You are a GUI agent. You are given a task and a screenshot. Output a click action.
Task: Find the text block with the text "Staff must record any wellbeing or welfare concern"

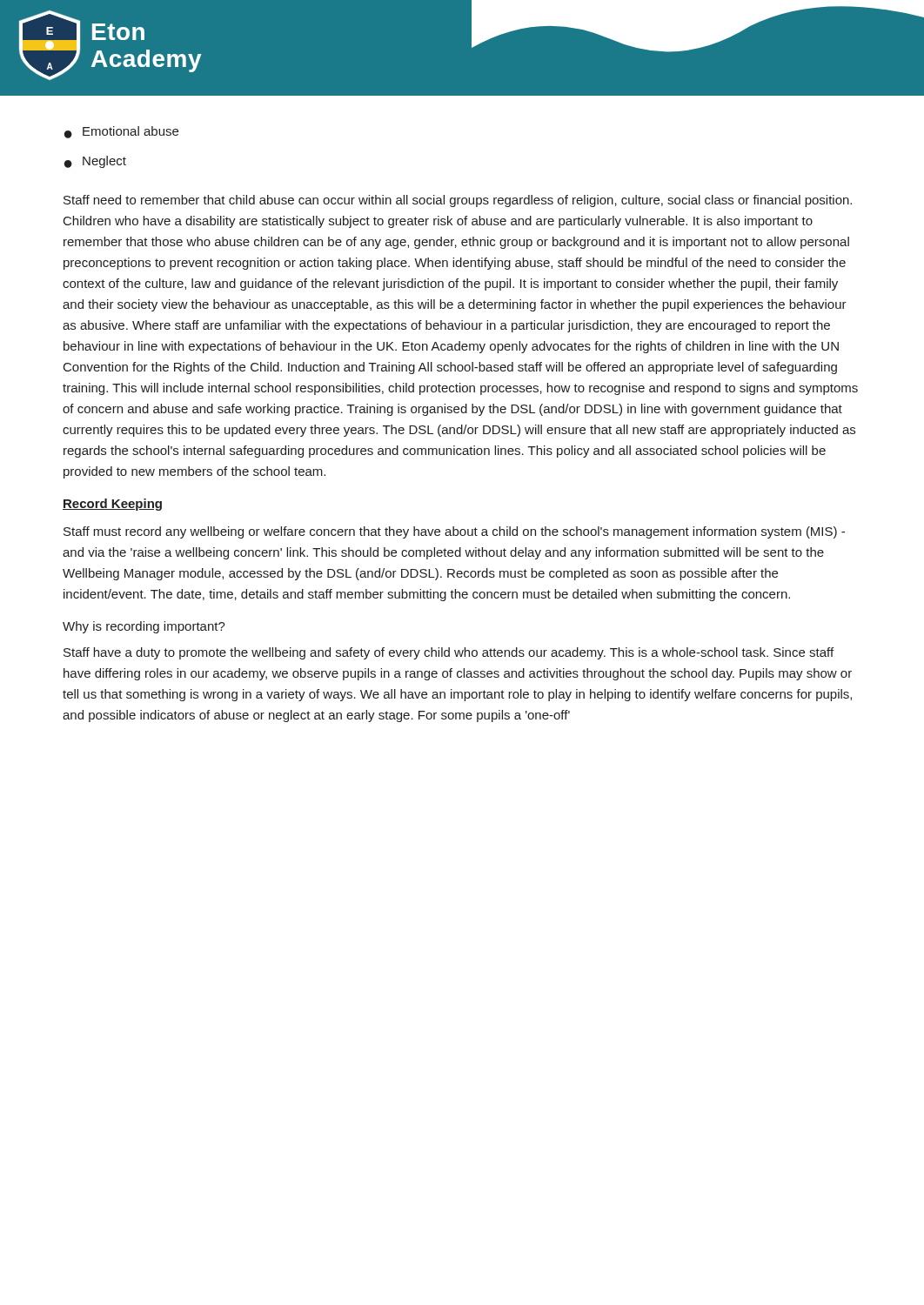tap(454, 562)
